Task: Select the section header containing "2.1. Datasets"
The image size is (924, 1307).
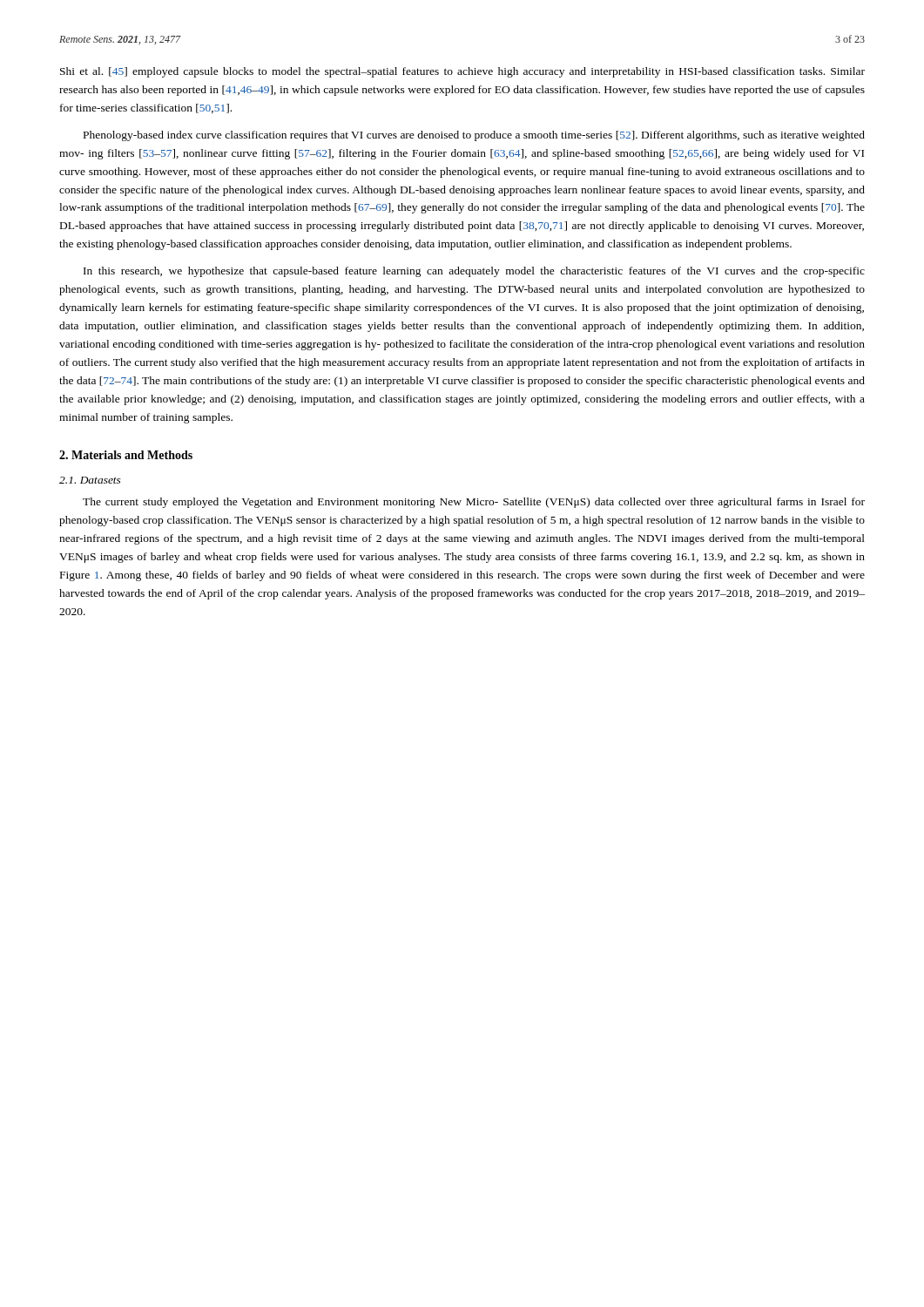Action: tap(90, 480)
